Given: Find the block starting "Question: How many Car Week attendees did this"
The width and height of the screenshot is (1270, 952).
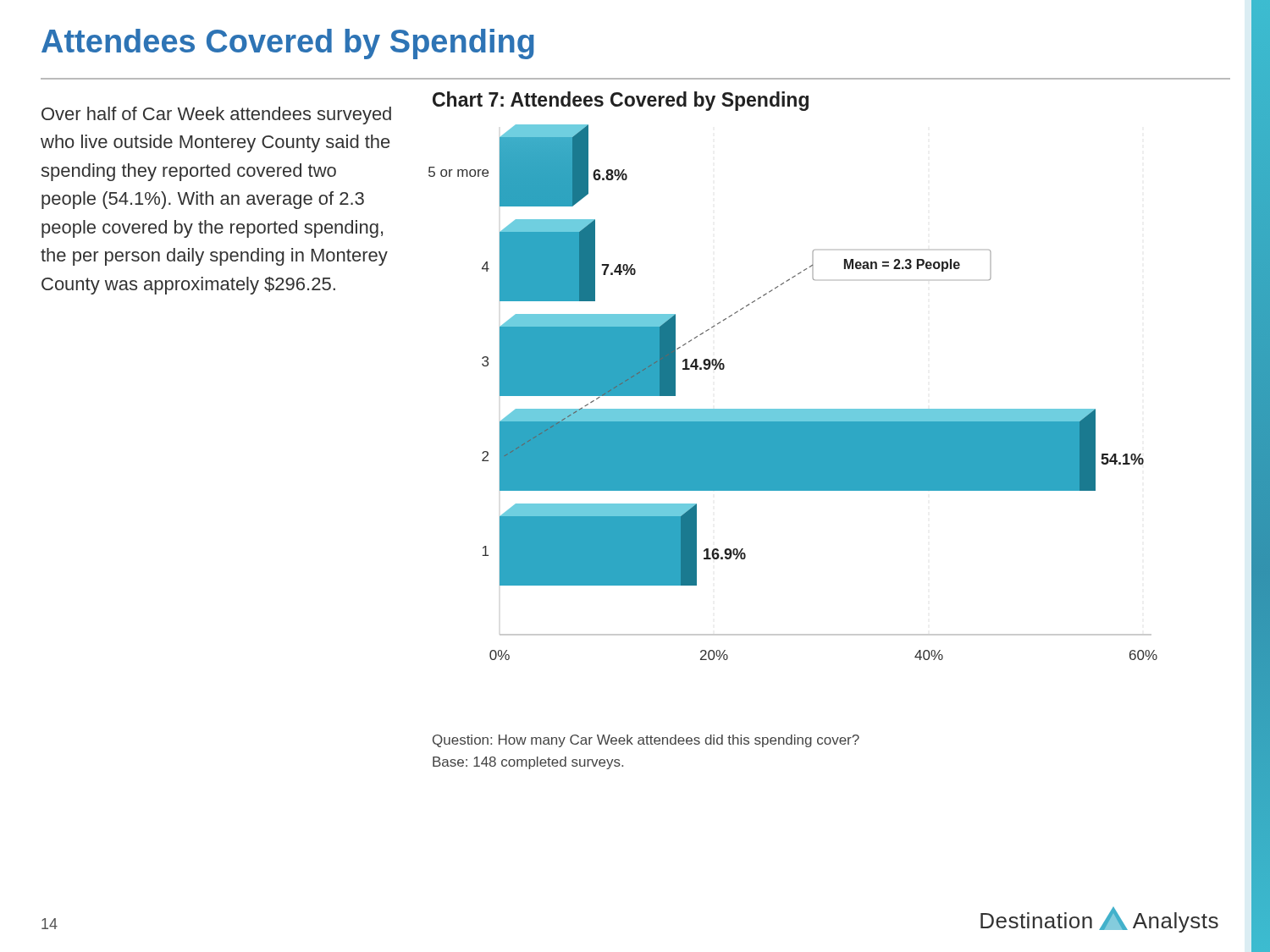Looking at the screenshot, I should pyautogui.click(x=646, y=751).
